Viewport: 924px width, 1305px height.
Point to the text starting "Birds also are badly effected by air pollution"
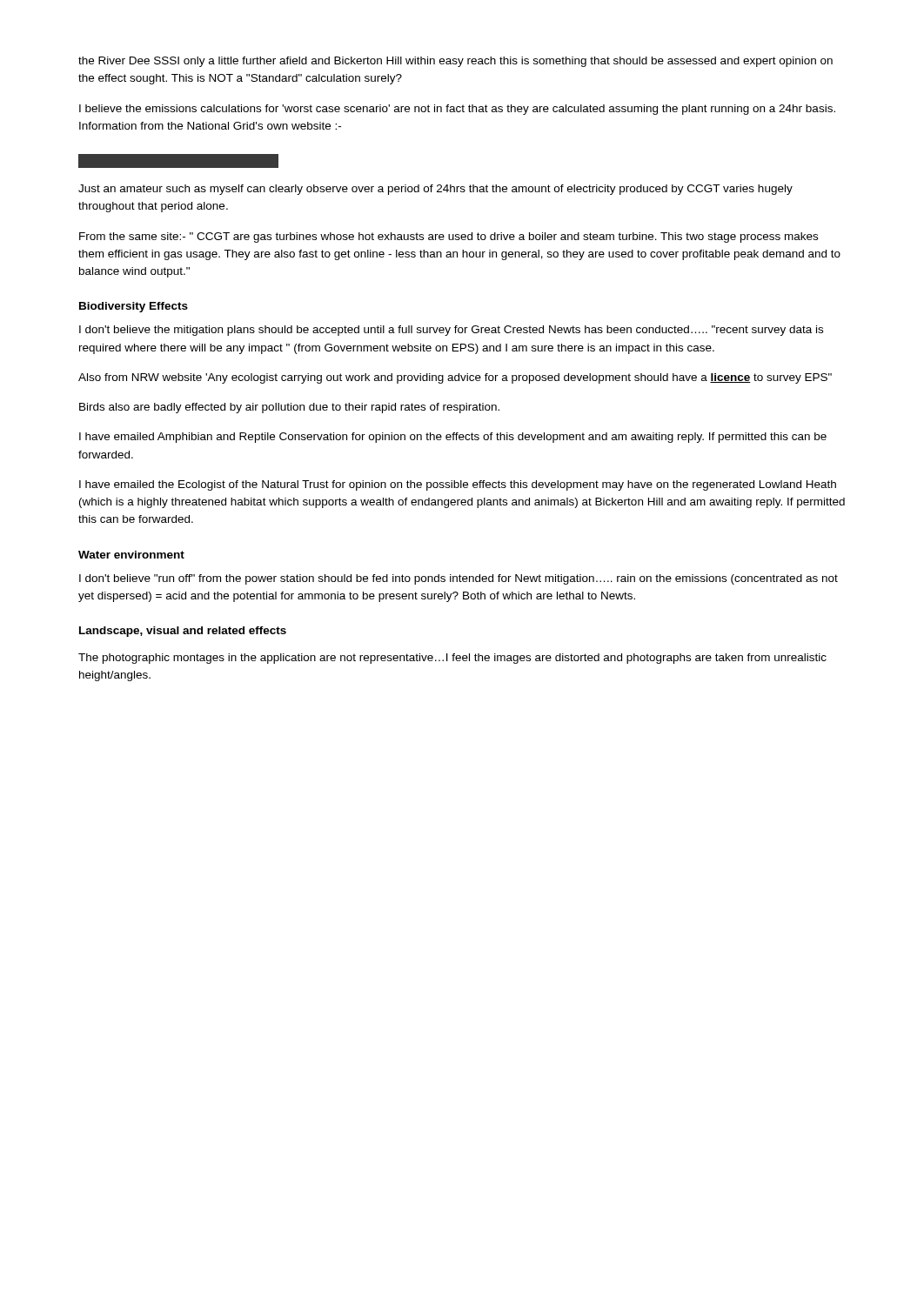(x=289, y=407)
